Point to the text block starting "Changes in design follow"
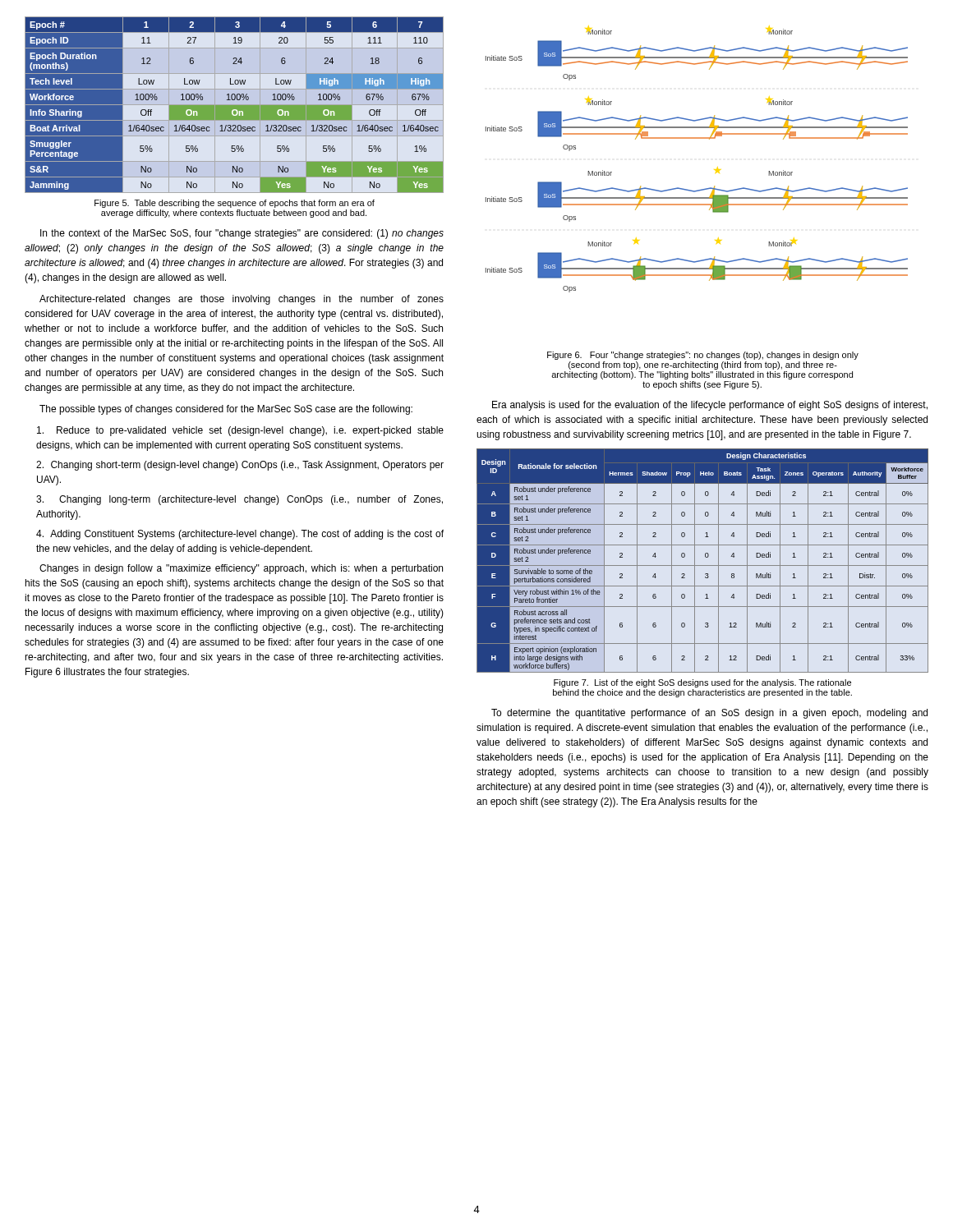This screenshot has height=1232, width=953. click(234, 620)
